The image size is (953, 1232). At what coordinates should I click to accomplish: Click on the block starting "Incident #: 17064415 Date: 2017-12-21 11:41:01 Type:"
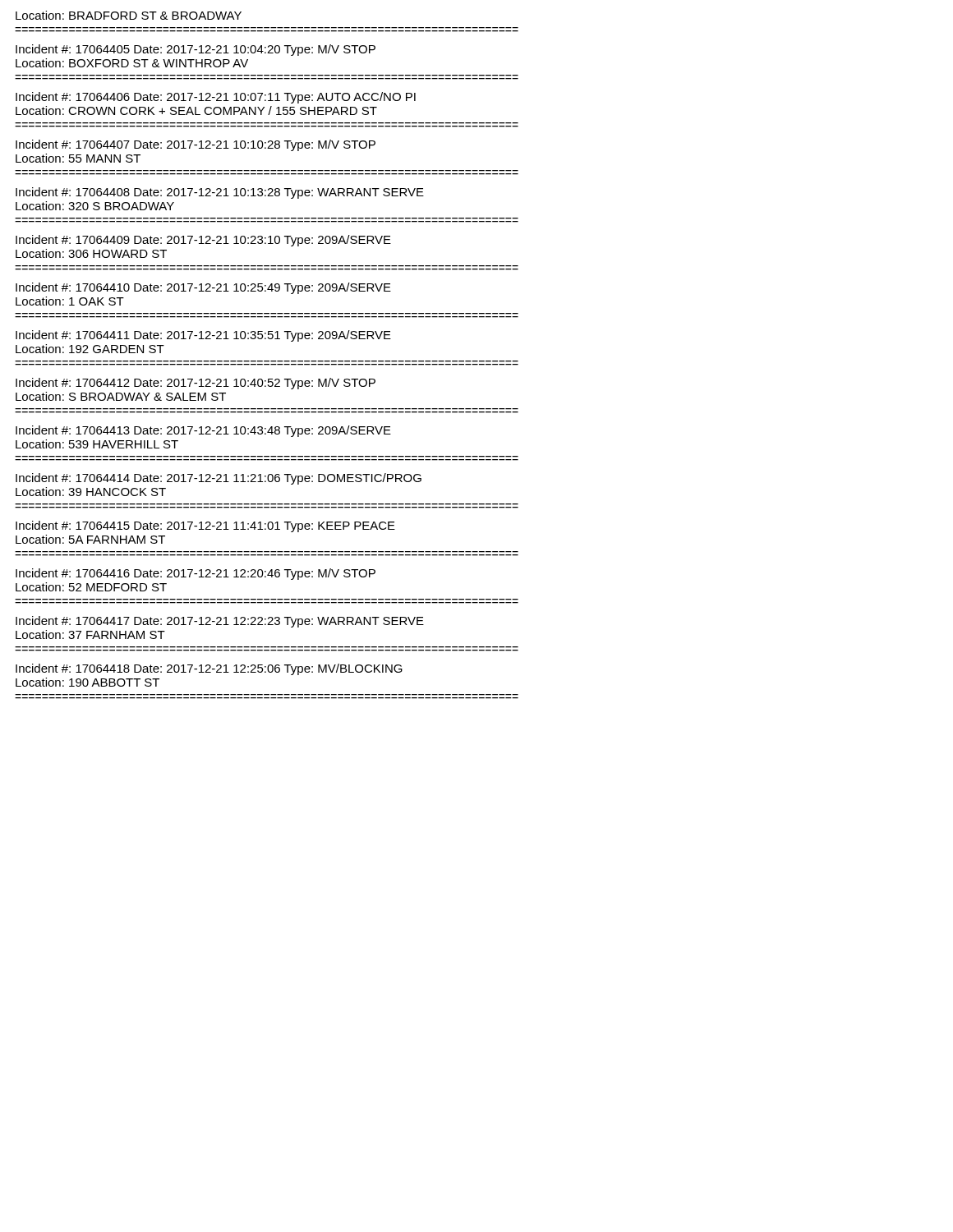point(205,526)
